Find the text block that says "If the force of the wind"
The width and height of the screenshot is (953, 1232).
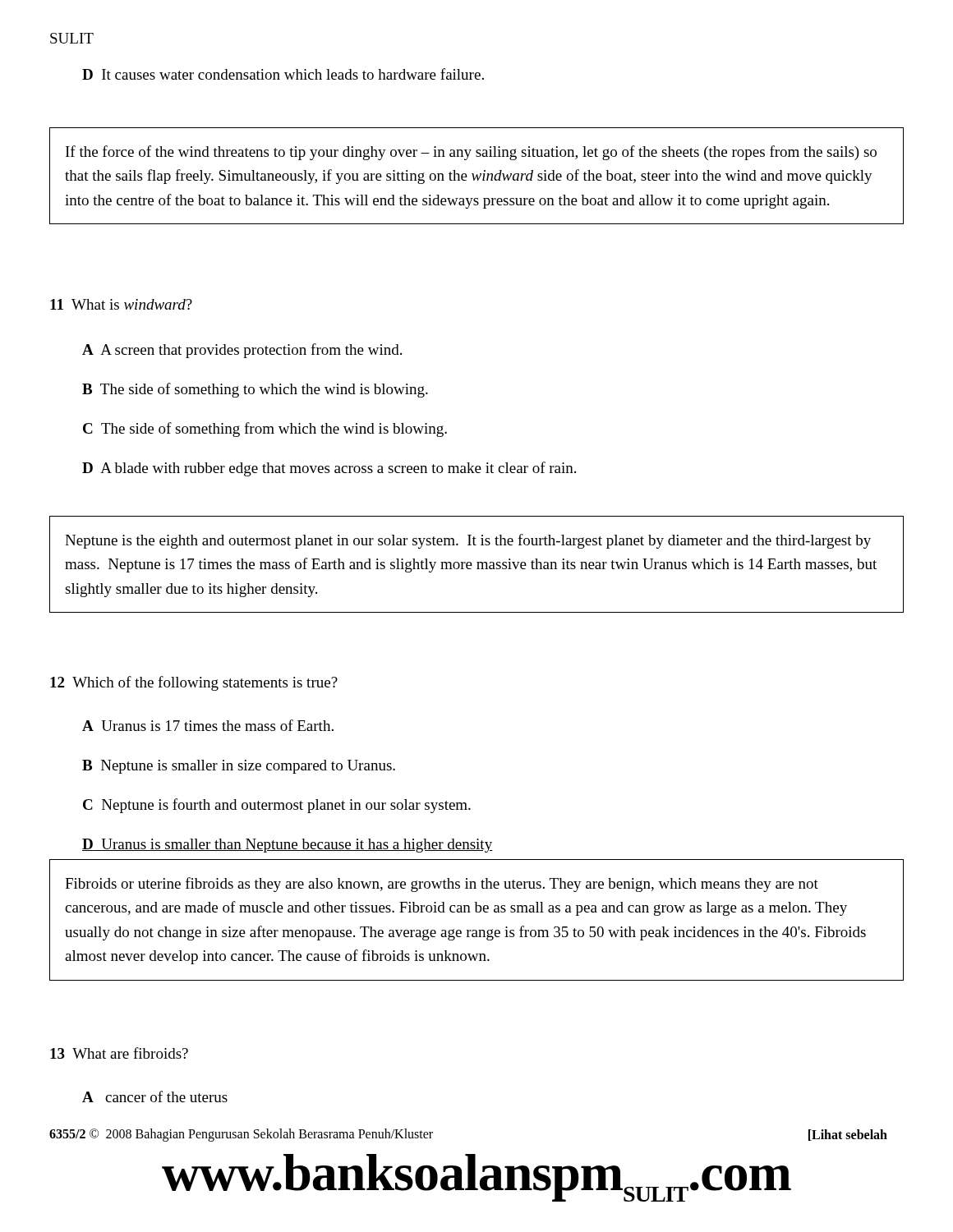tap(471, 176)
